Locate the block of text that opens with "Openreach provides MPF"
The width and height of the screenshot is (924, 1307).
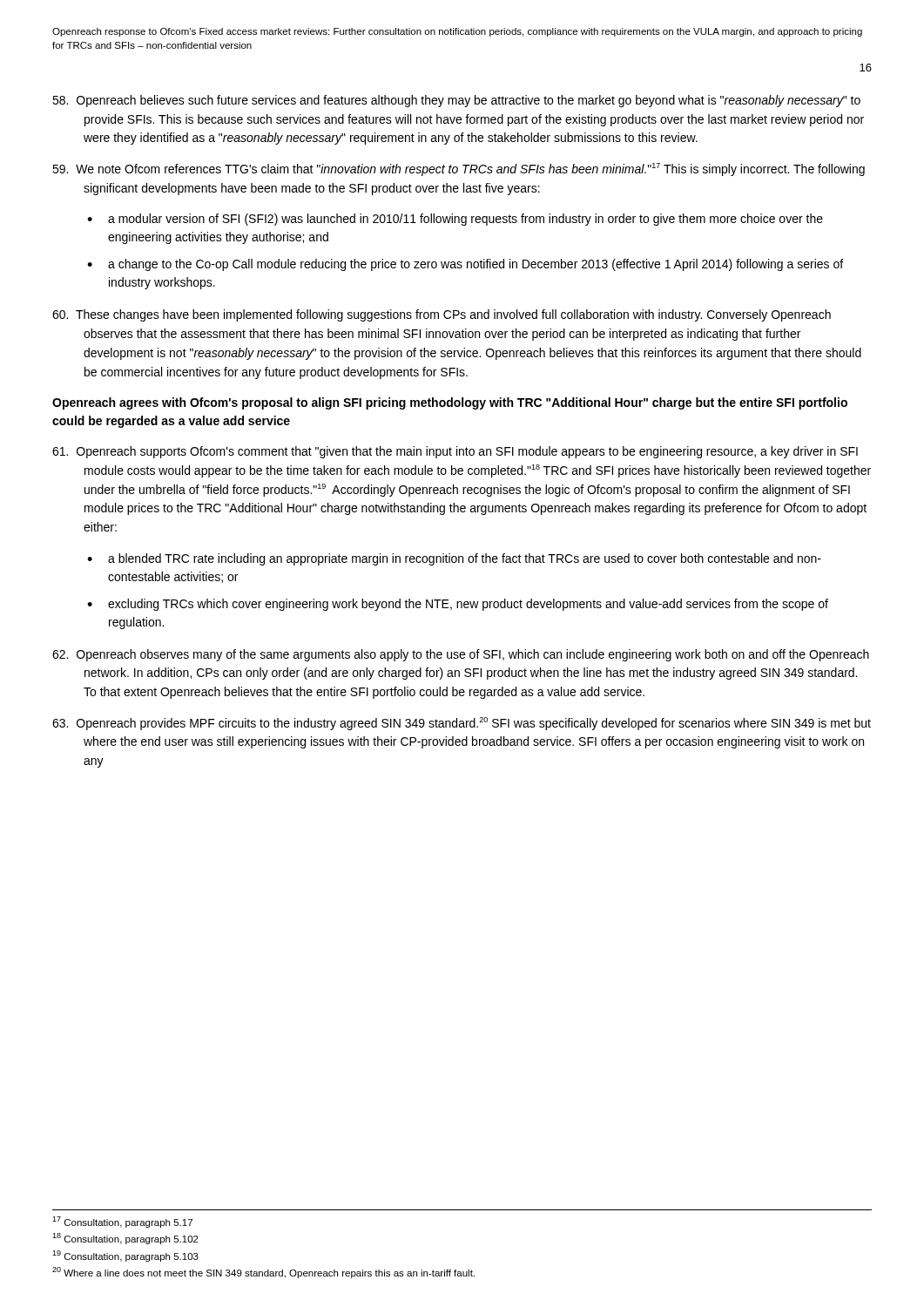coord(462,742)
